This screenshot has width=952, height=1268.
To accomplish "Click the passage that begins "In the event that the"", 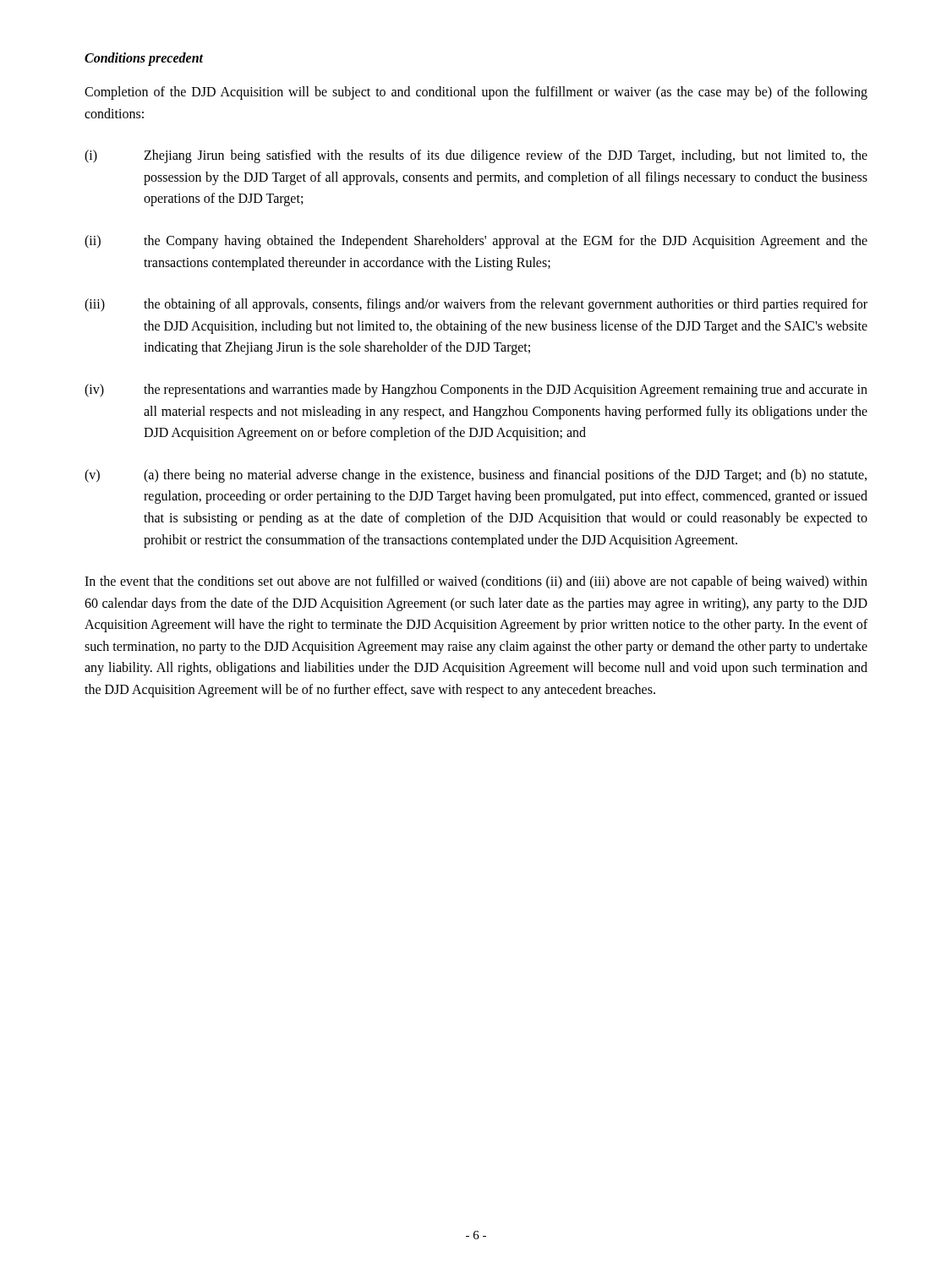I will pyautogui.click(x=476, y=635).
